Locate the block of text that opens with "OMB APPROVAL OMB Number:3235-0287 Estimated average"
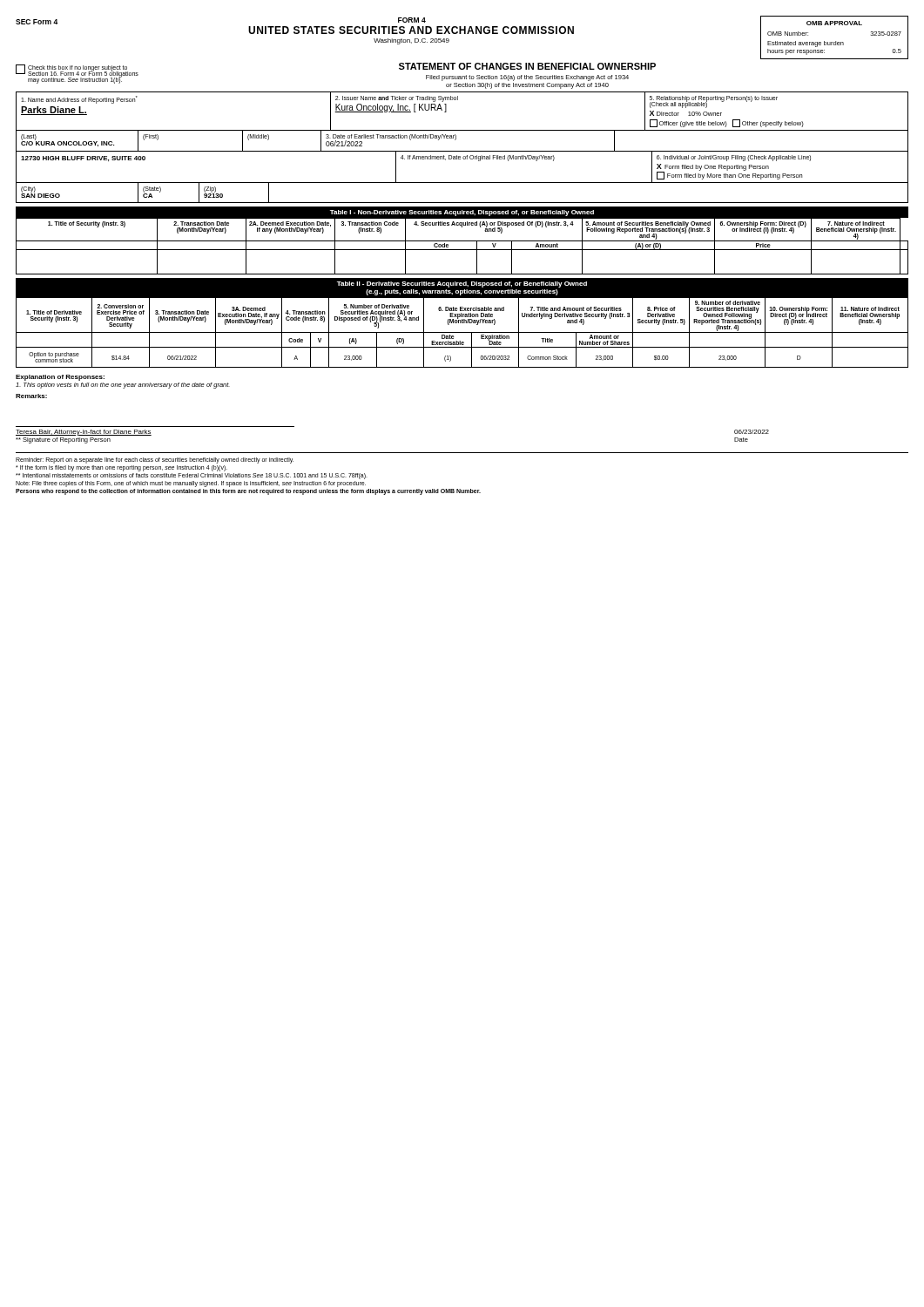 (x=834, y=38)
